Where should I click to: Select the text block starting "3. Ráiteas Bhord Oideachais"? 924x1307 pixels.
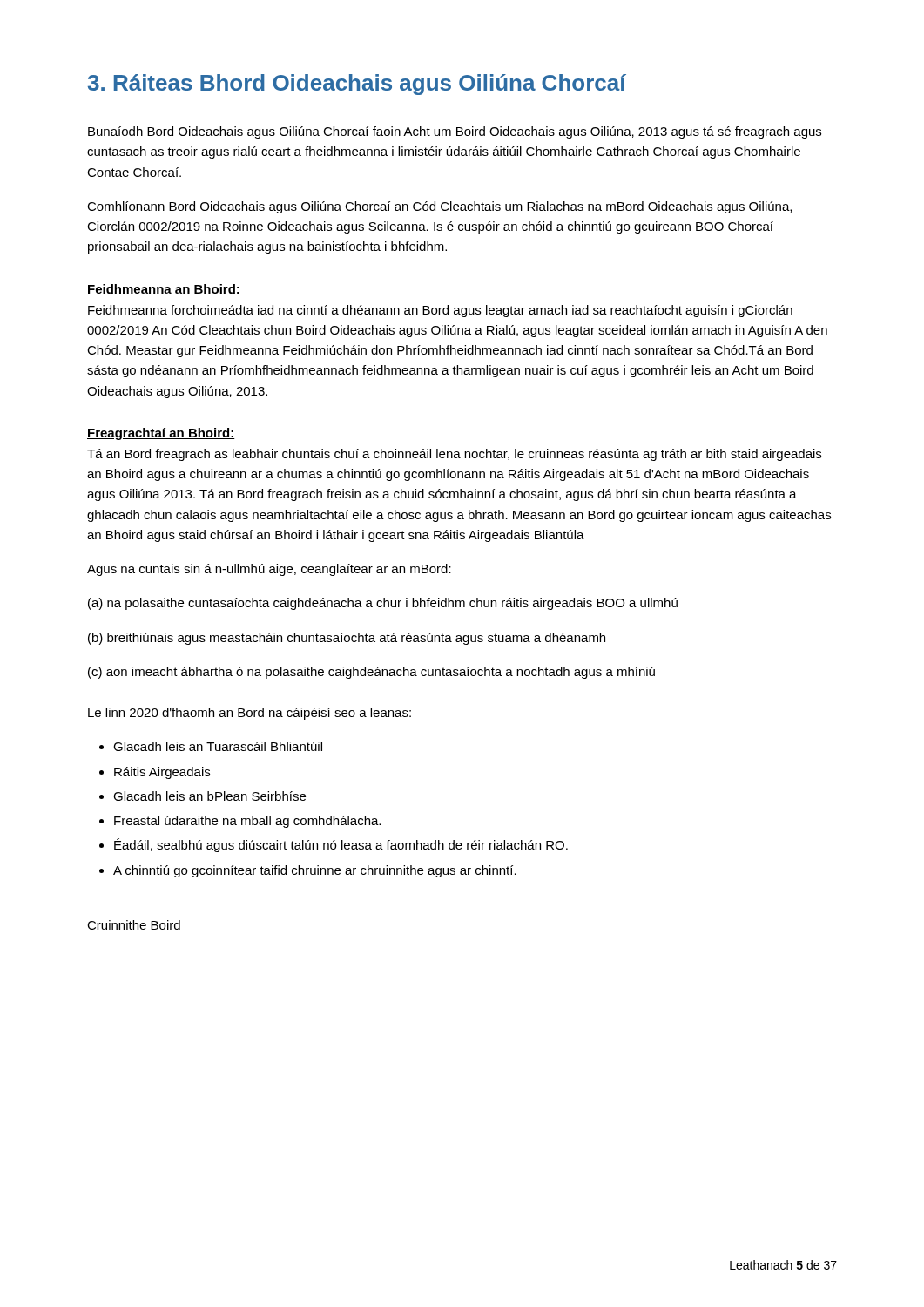tap(462, 83)
